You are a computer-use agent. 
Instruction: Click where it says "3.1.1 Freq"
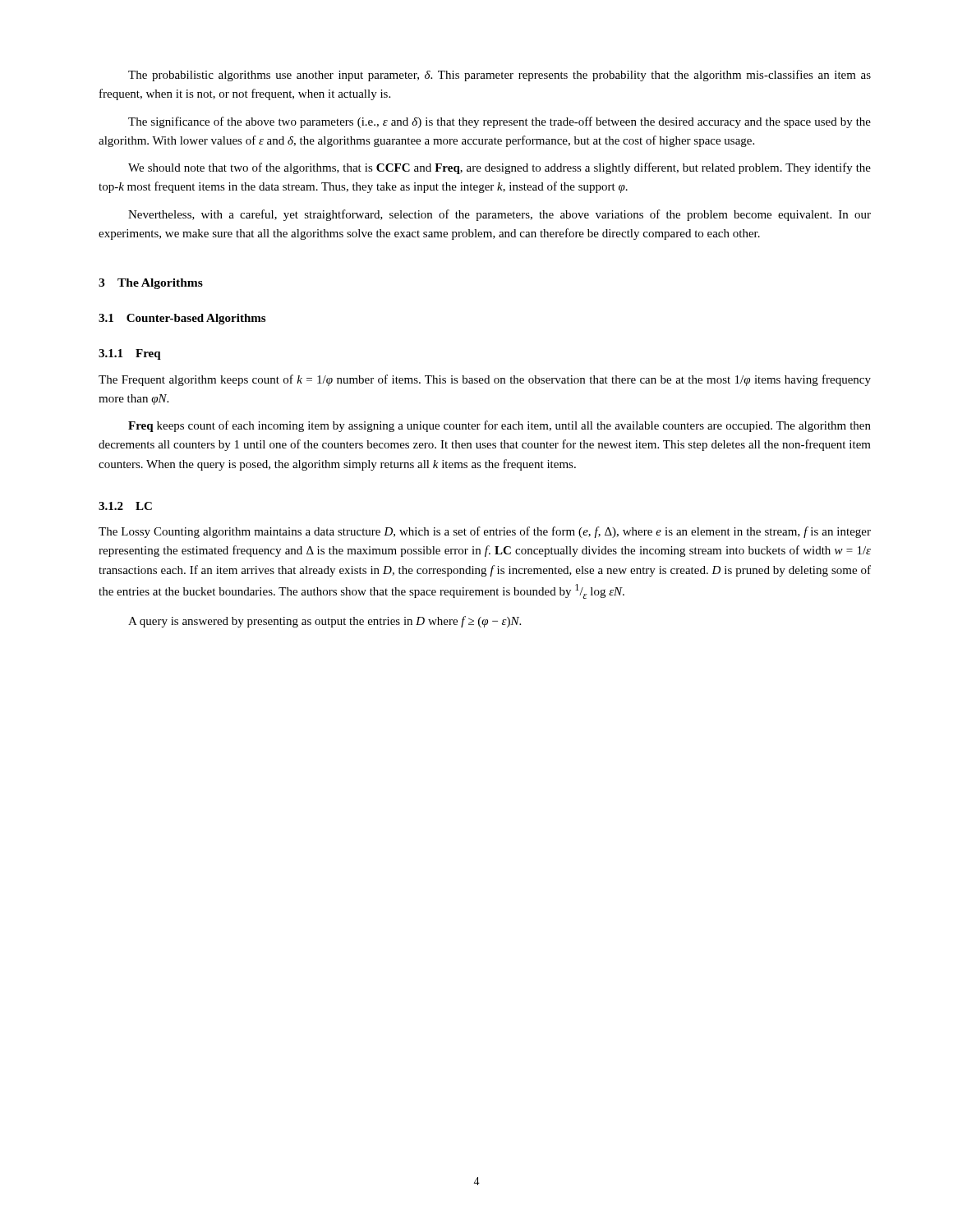tap(130, 353)
